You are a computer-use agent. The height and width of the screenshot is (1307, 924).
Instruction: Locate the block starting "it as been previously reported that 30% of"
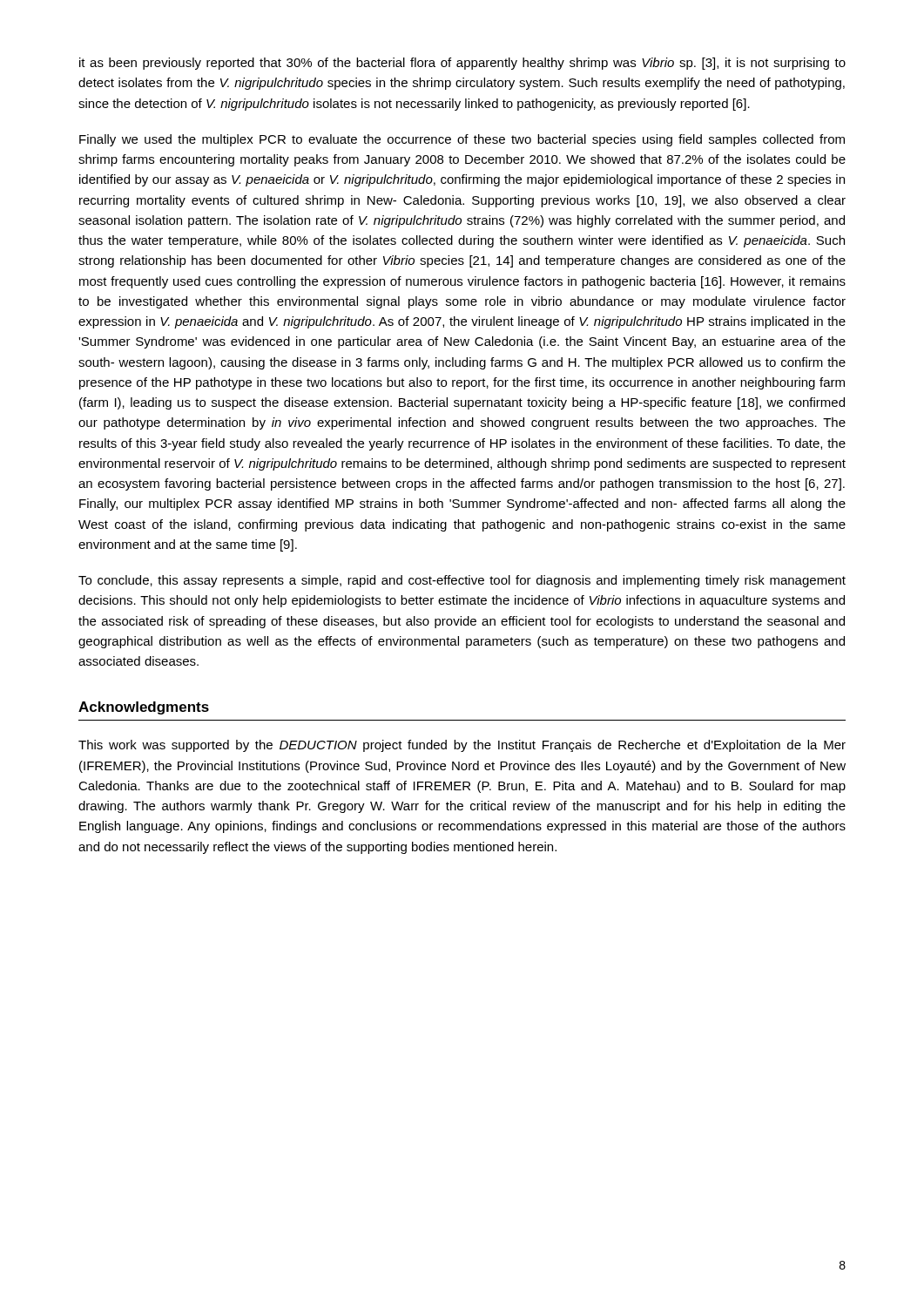click(462, 83)
